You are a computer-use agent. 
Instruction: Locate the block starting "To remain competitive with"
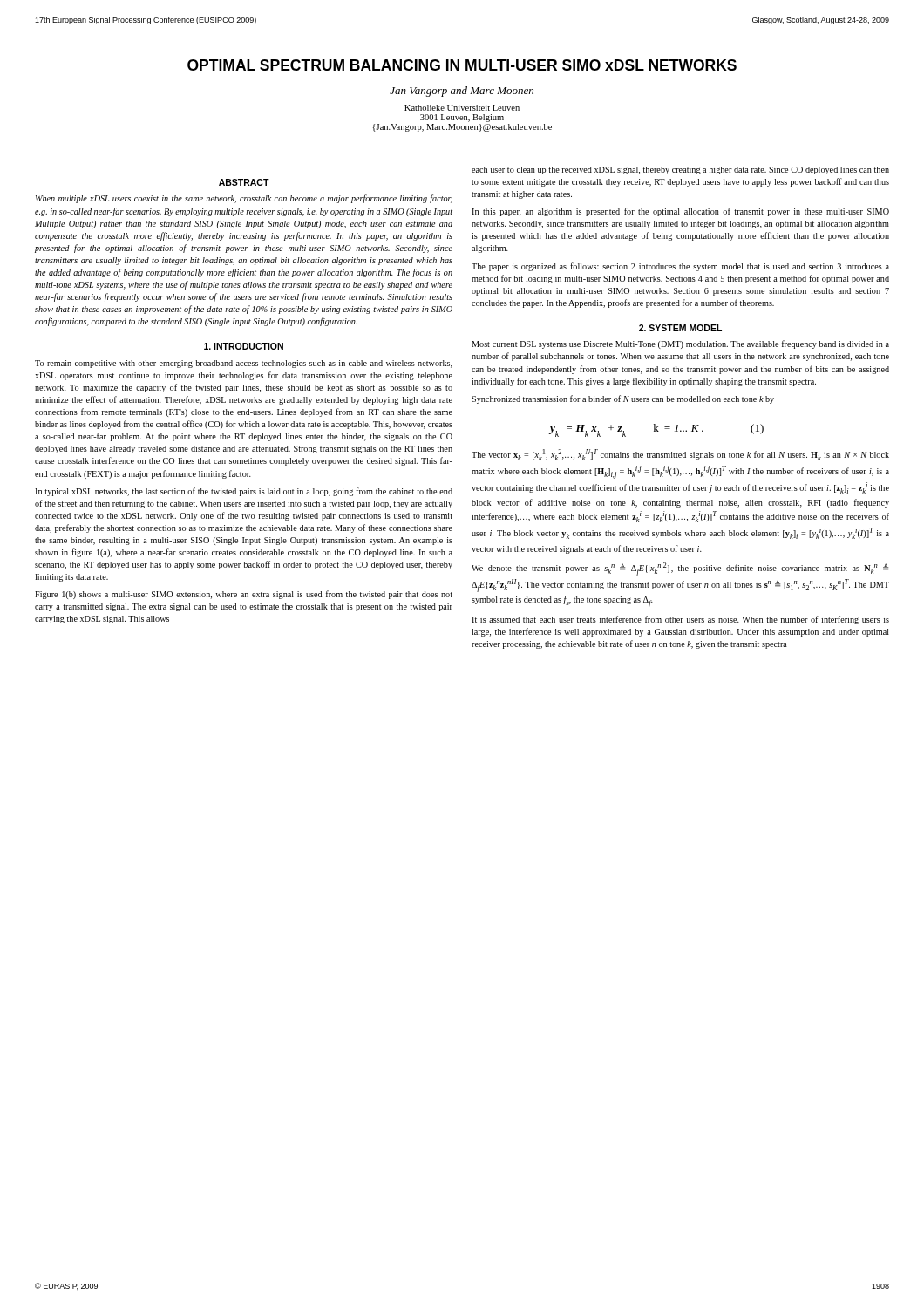(244, 491)
